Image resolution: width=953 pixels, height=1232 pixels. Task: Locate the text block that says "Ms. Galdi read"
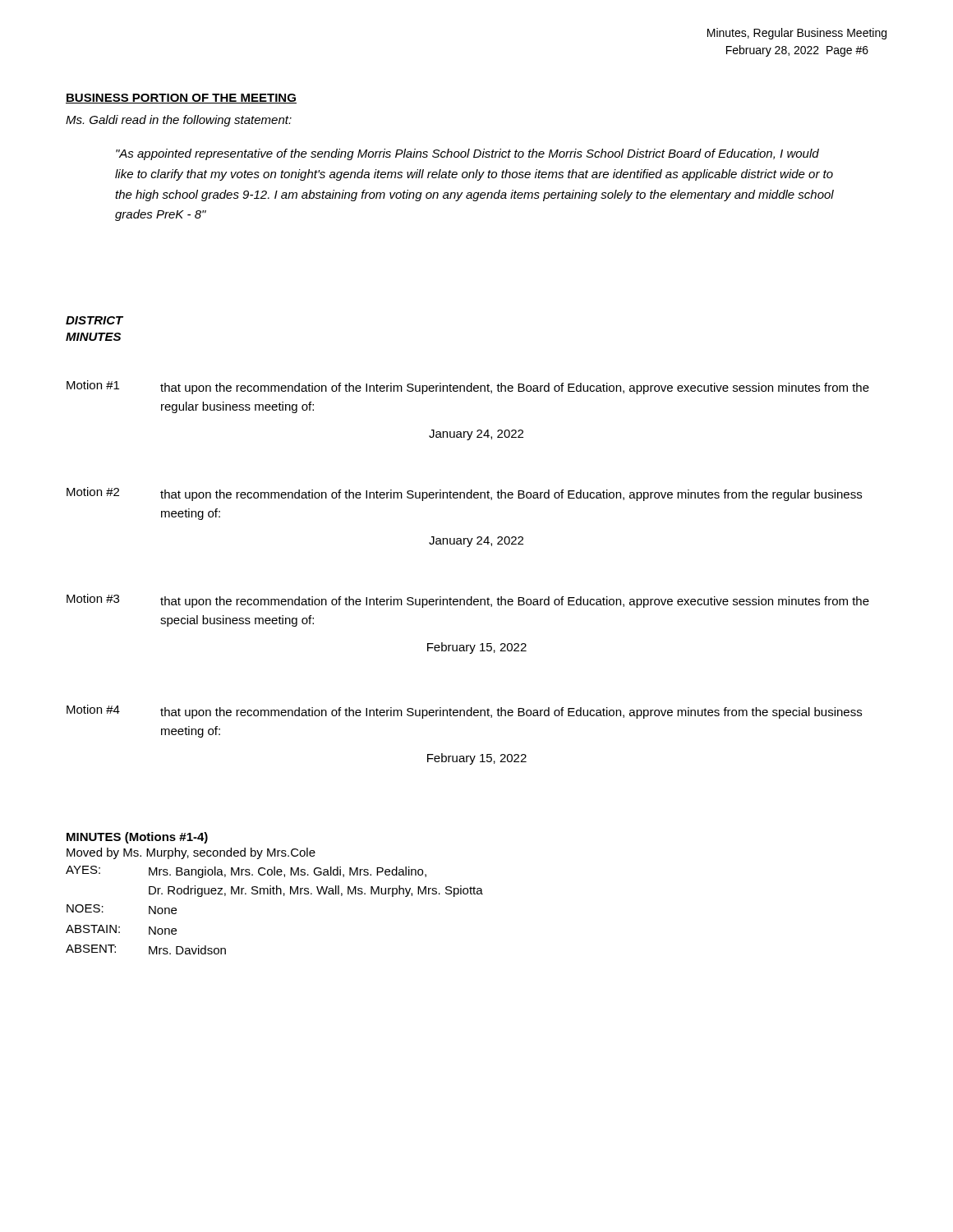click(179, 120)
